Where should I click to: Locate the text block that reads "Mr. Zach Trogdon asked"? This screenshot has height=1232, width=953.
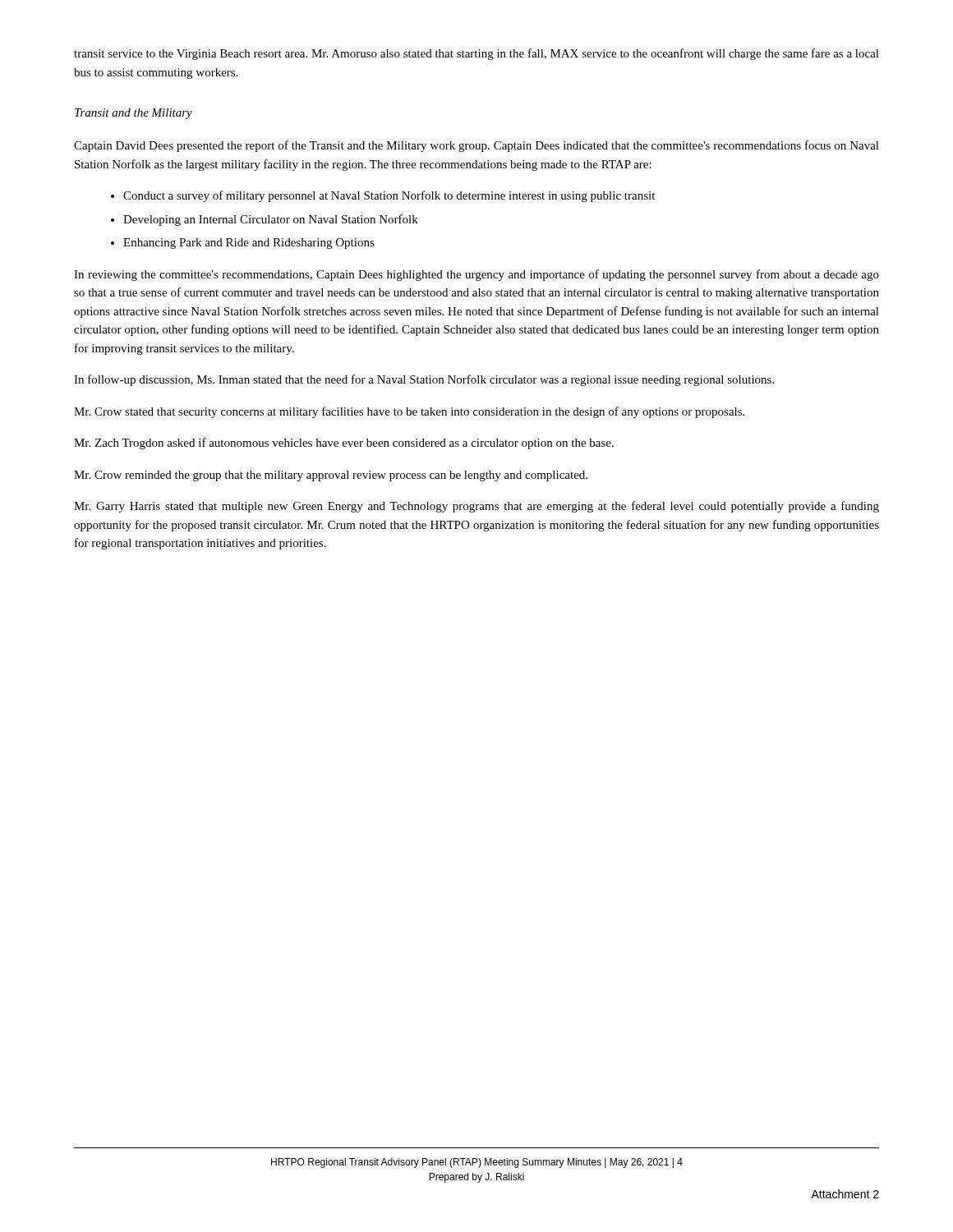click(344, 443)
